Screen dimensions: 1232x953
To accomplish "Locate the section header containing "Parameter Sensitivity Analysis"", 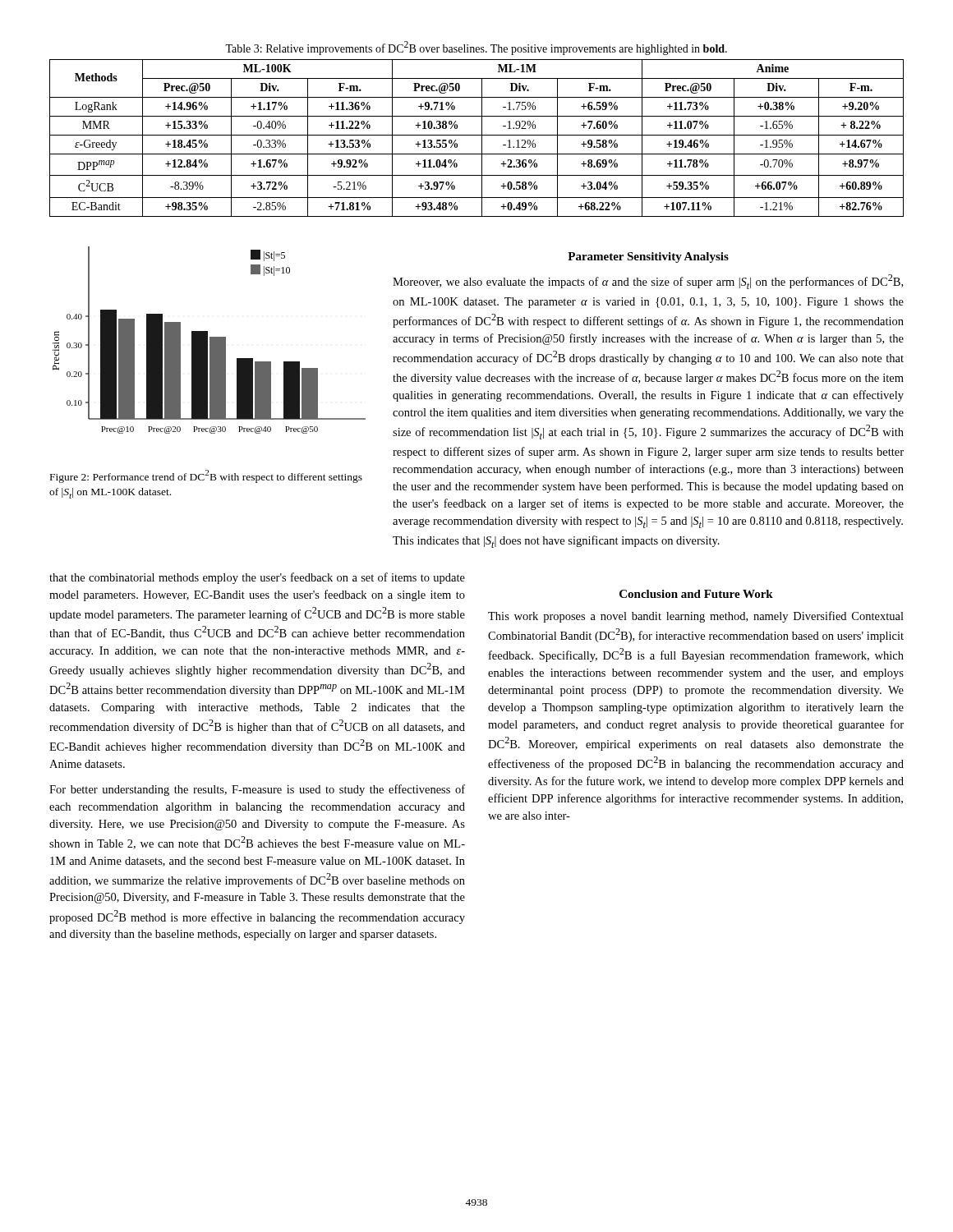I will coord(648,256).
